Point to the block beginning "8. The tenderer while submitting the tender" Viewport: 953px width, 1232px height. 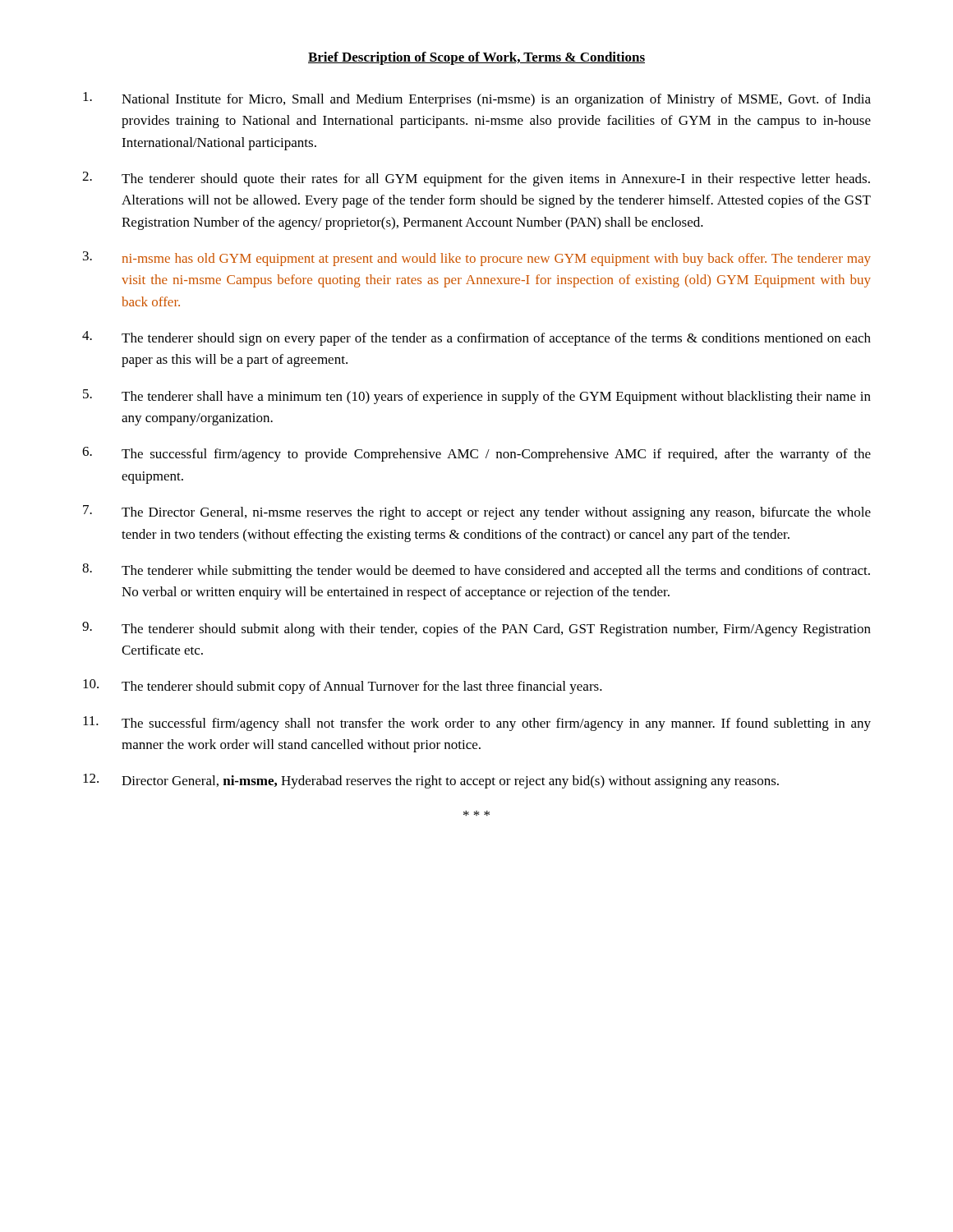[x=476, y=582]
